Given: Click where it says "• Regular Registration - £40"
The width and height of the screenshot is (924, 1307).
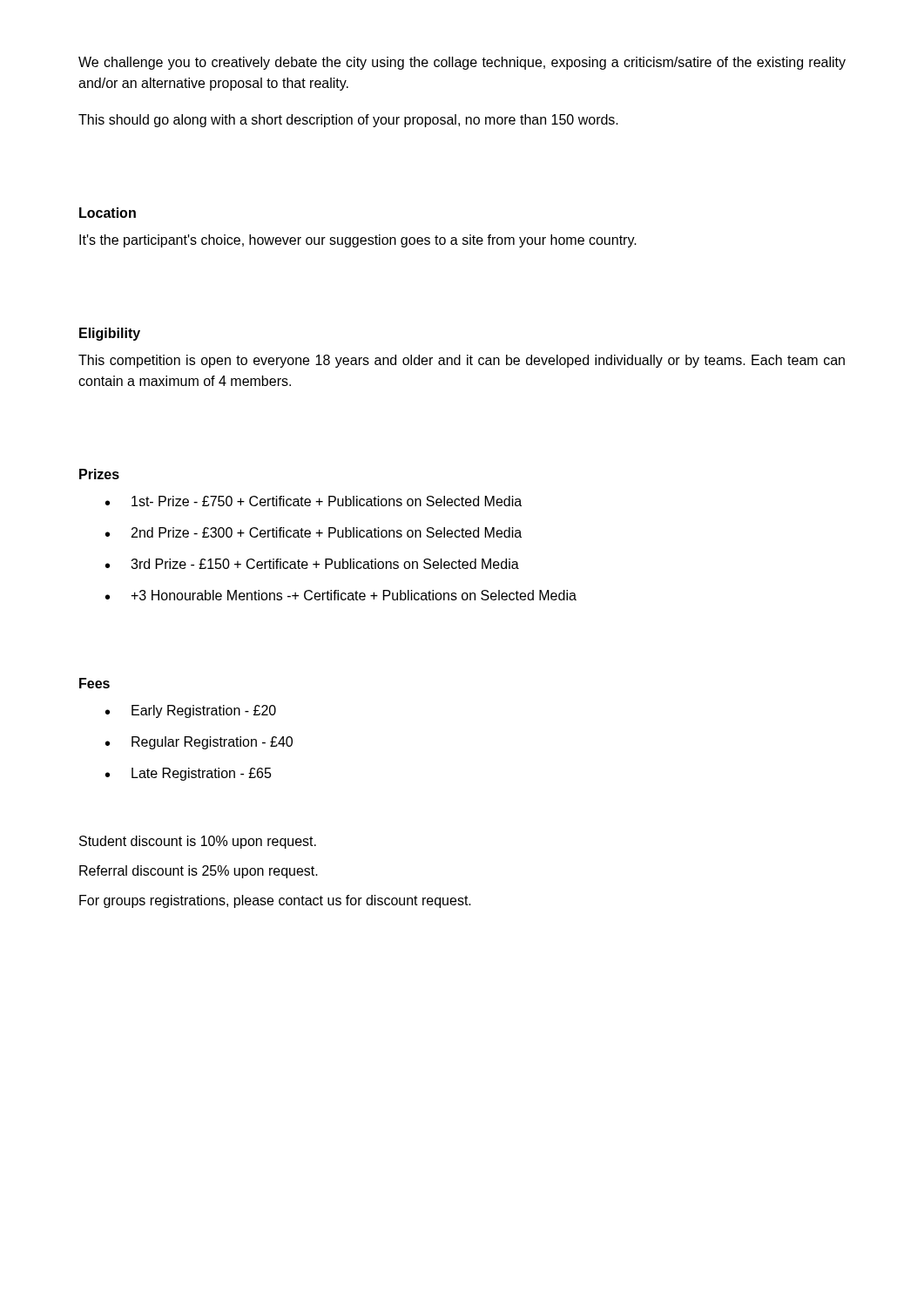Looking at the screenshot, I should [199, 743].
